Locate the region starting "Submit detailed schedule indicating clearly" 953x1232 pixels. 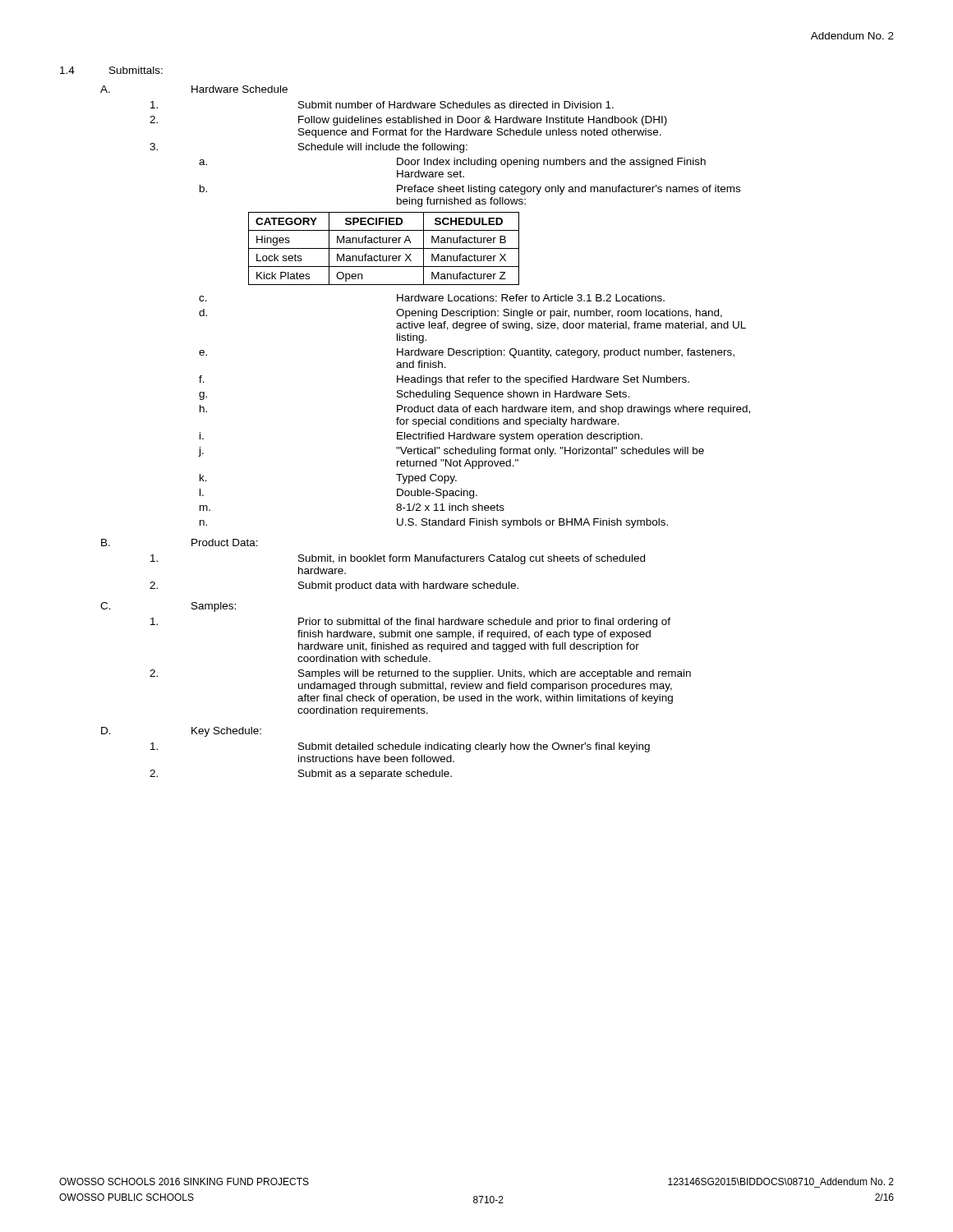[355, 752]
